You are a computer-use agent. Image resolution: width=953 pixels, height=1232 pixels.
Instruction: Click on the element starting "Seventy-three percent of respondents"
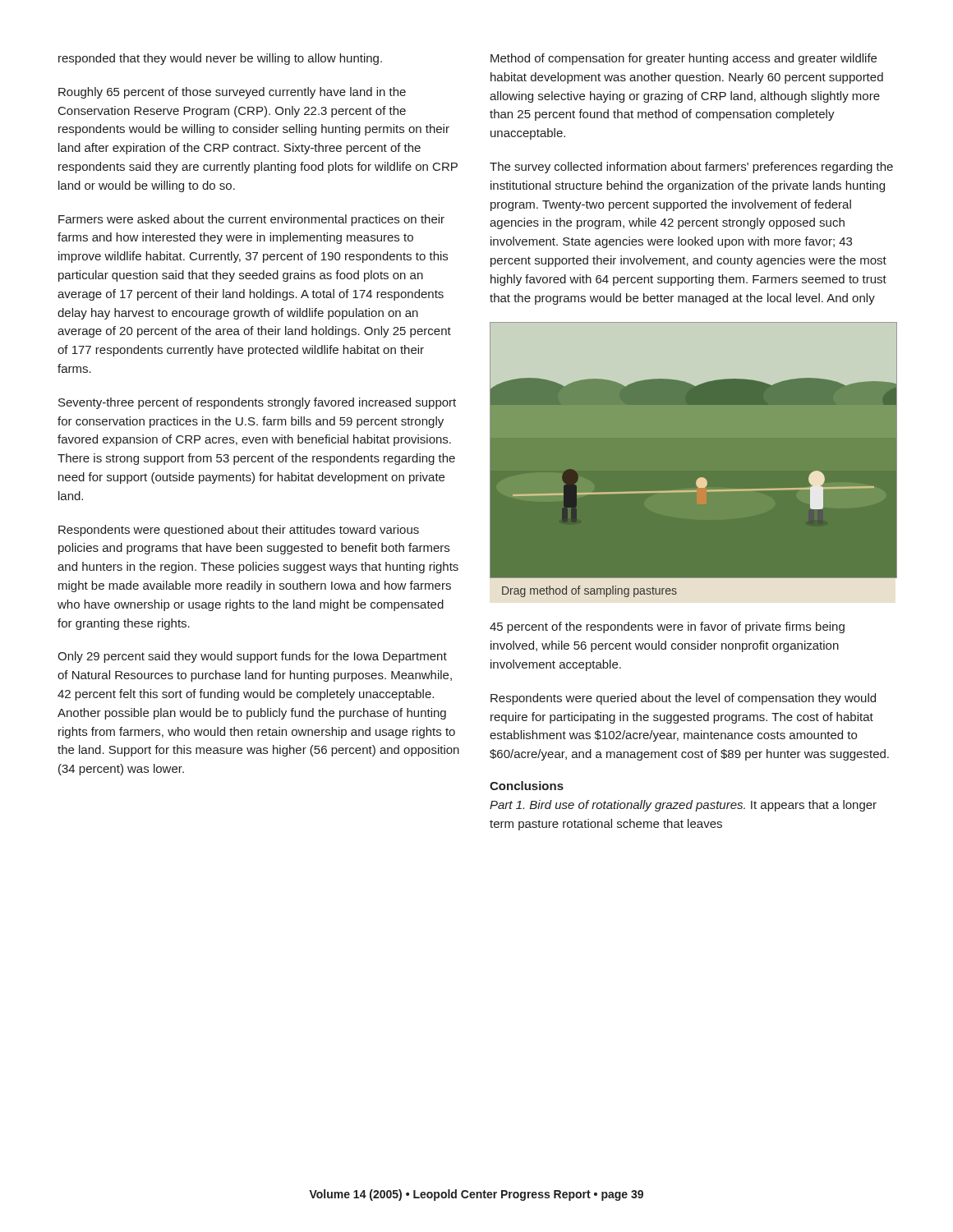click(257, 449)
